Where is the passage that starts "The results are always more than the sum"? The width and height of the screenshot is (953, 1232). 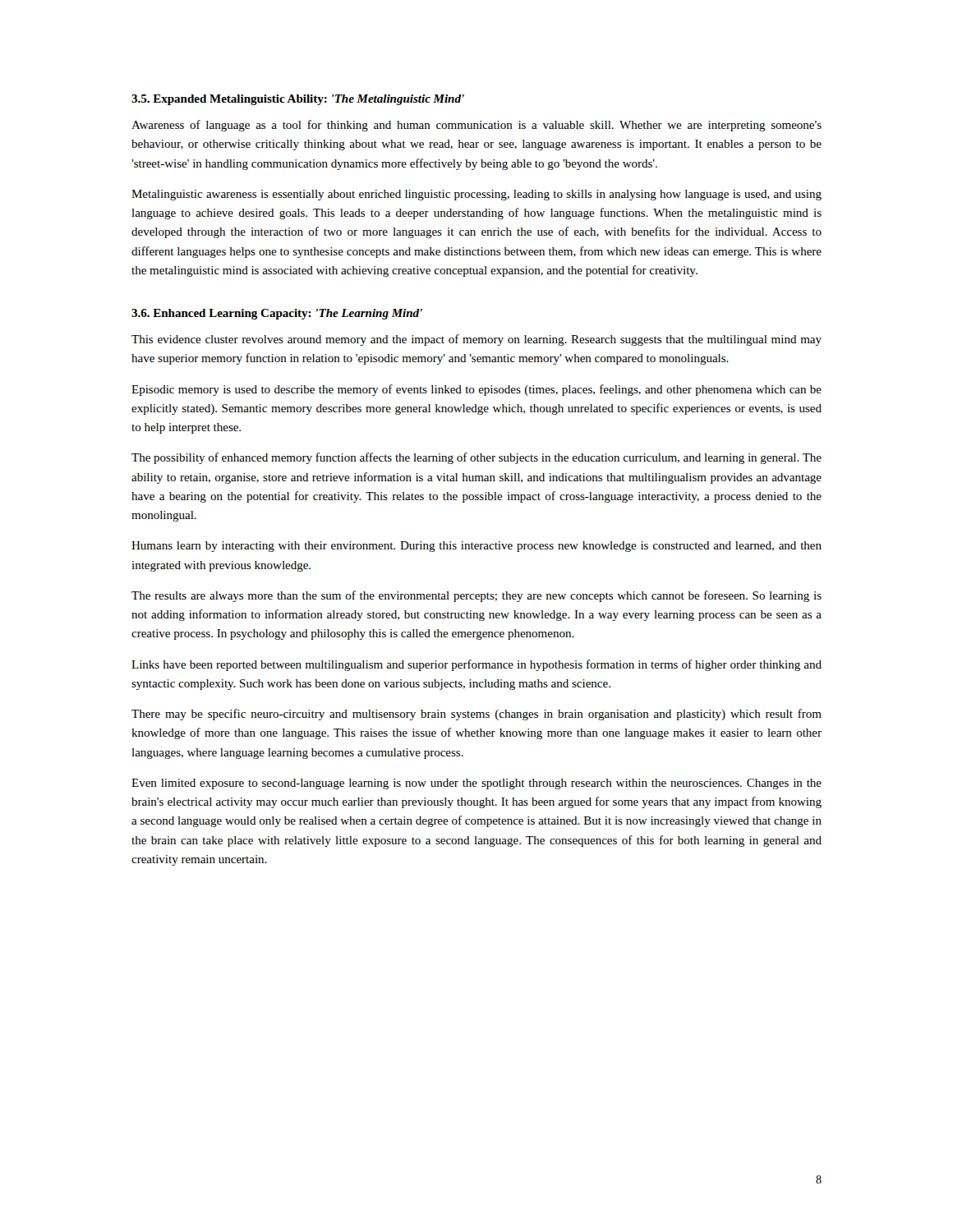point(476,614)
